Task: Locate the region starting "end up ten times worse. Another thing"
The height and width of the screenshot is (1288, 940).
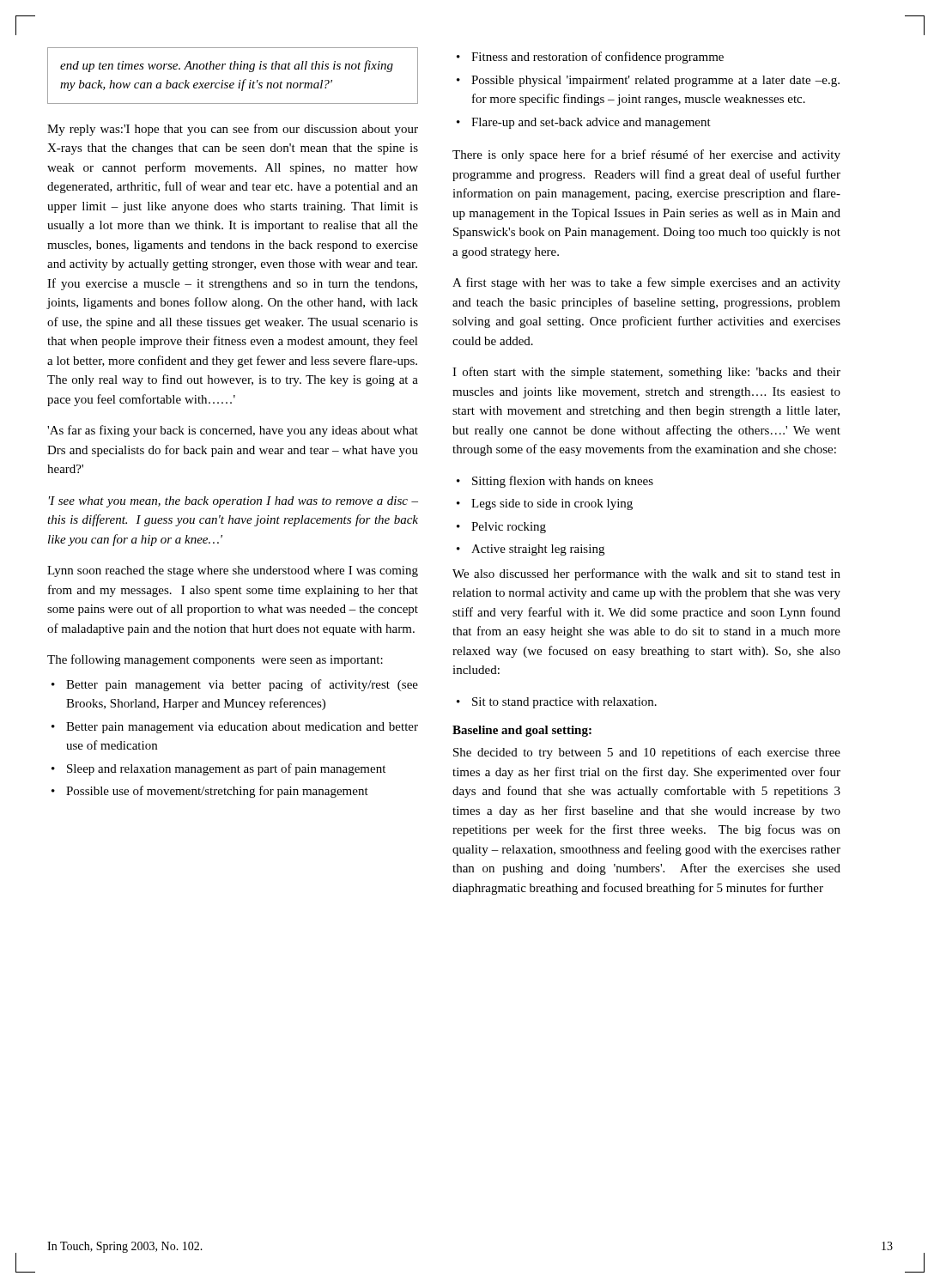Action: click(227, 75)
